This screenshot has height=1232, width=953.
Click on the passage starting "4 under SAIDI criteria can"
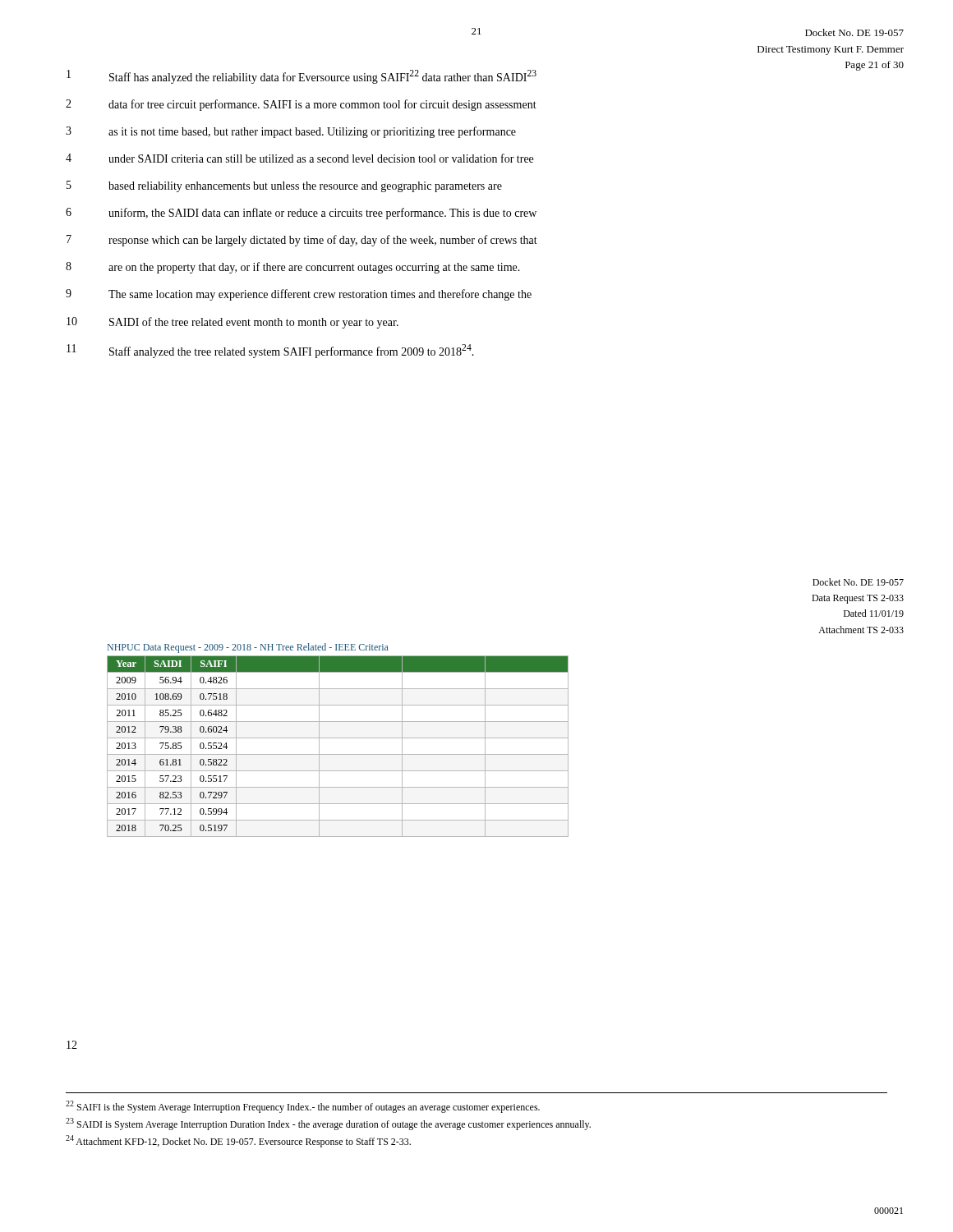(476, 159)
